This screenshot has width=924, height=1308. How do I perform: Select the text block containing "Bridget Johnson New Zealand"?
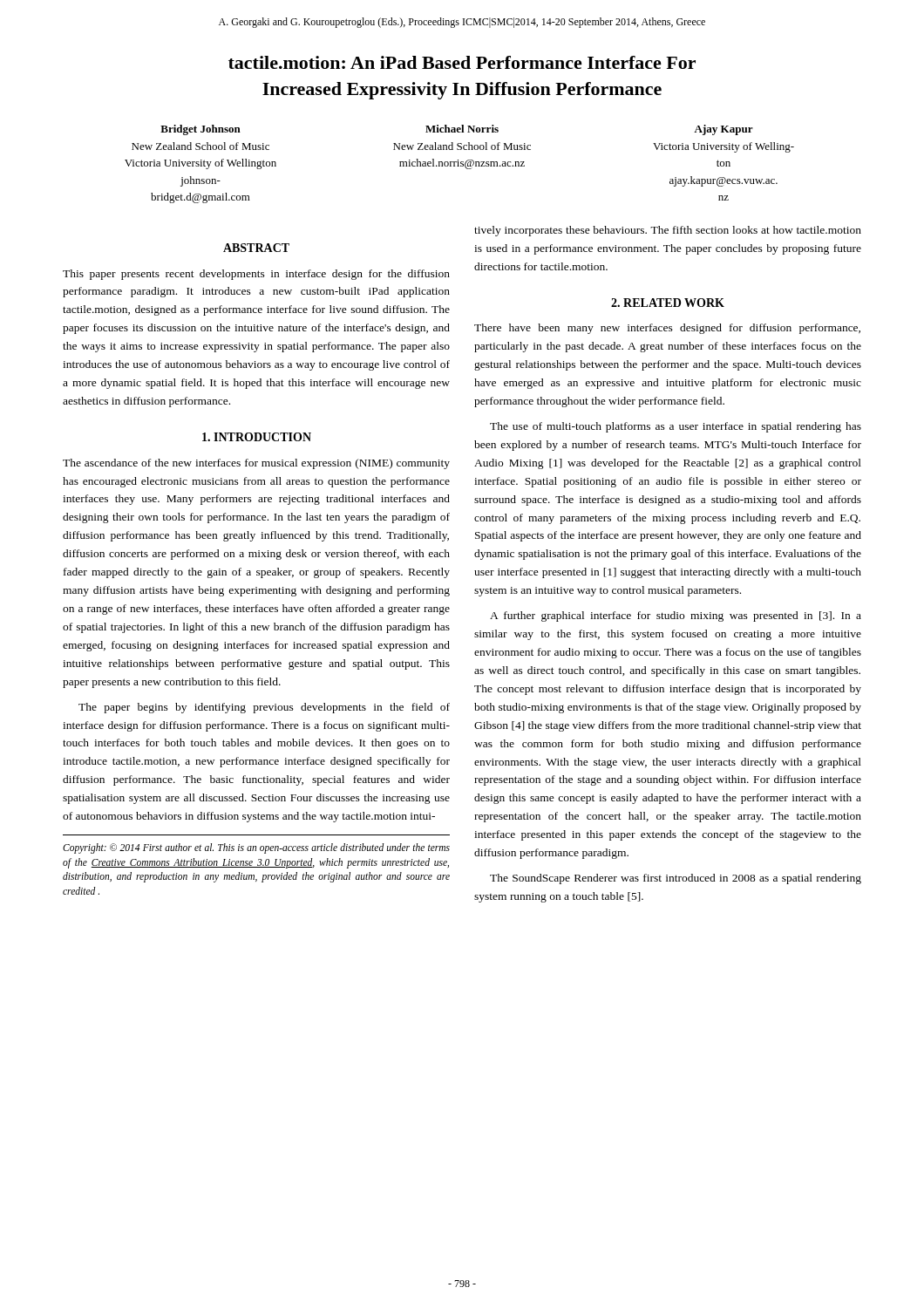(201, 162)
